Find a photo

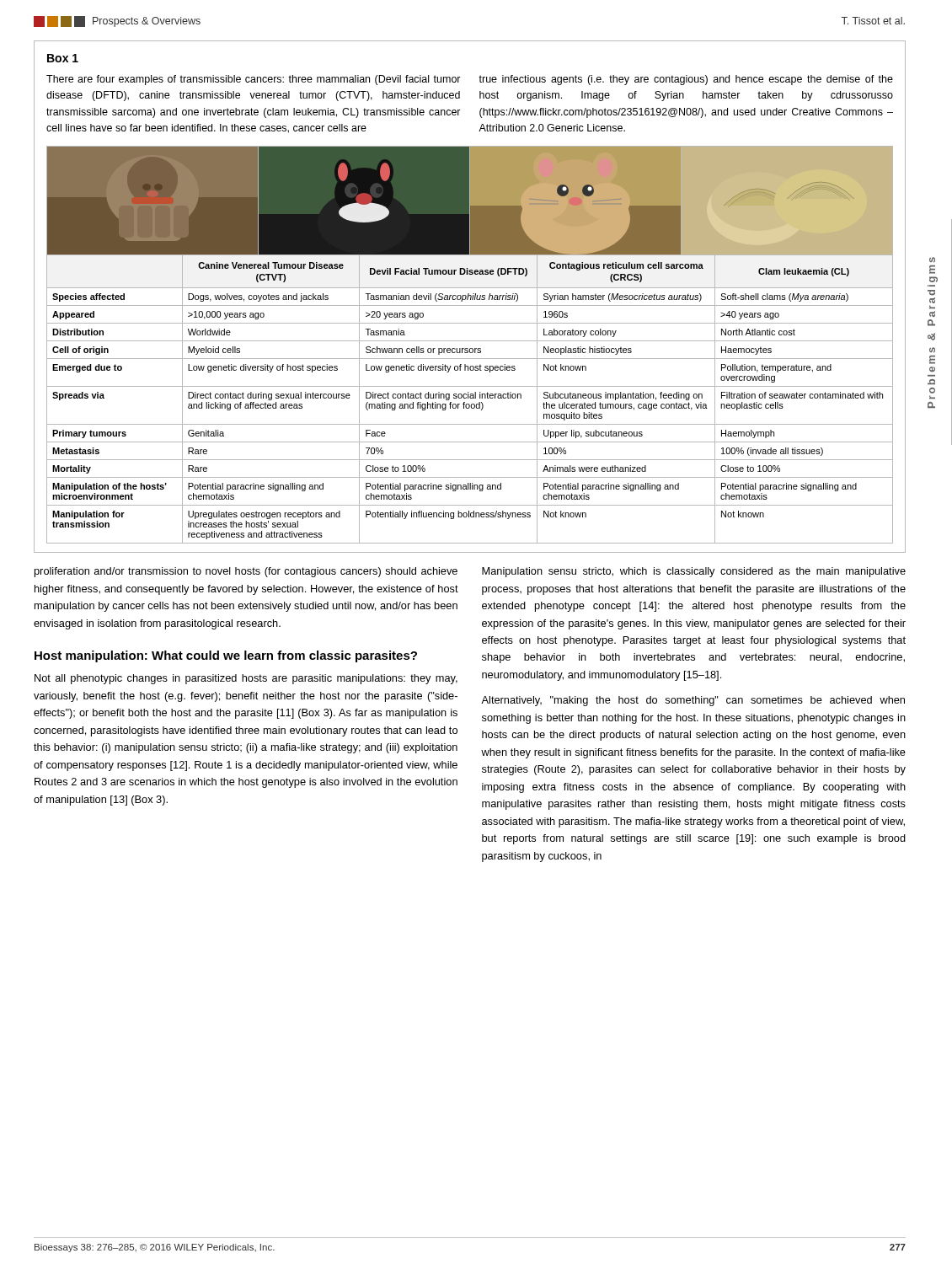click(x=470, y=200)
